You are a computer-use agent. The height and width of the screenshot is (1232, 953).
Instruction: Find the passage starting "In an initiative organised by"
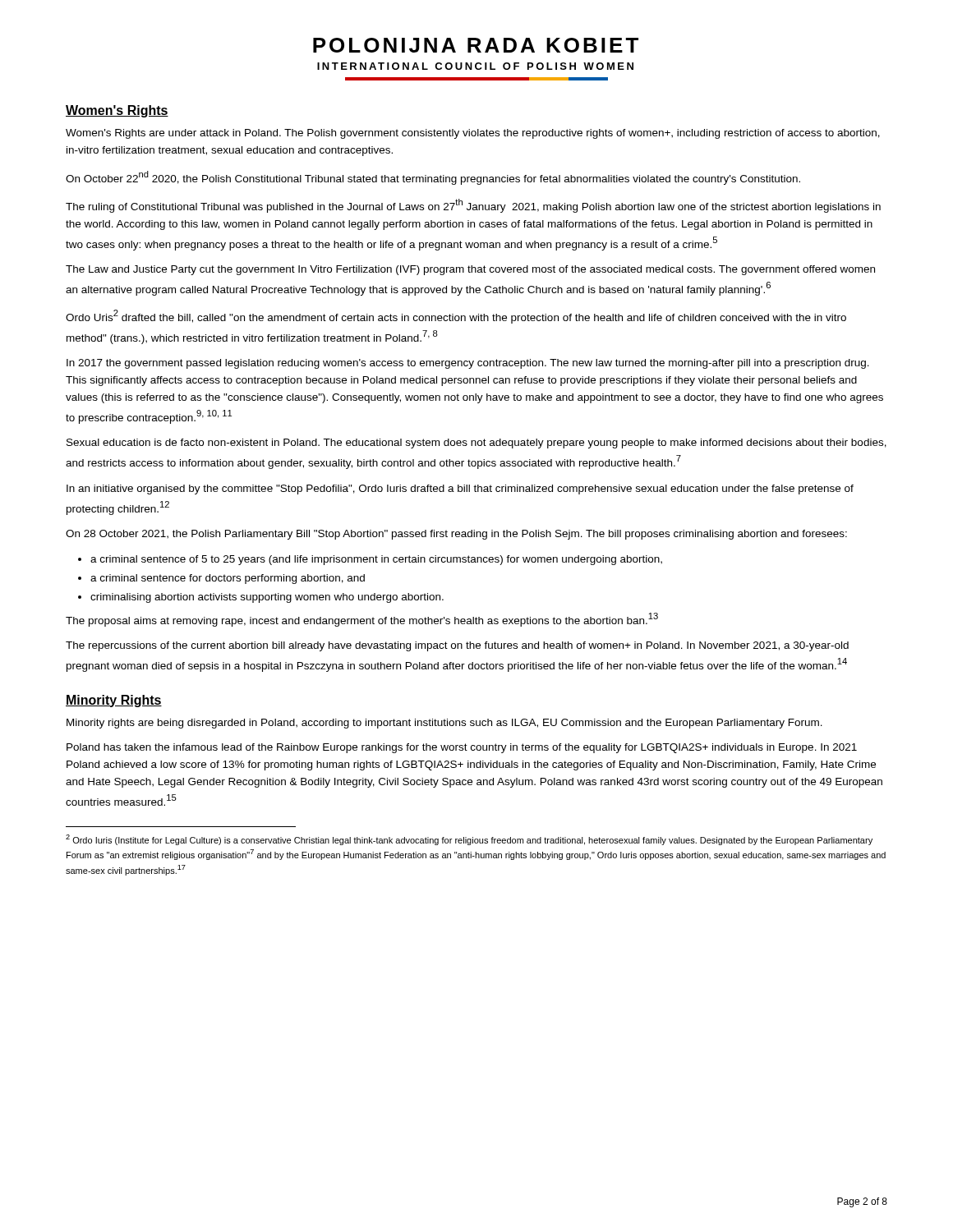pyautogui.click(x=460, y=498)
